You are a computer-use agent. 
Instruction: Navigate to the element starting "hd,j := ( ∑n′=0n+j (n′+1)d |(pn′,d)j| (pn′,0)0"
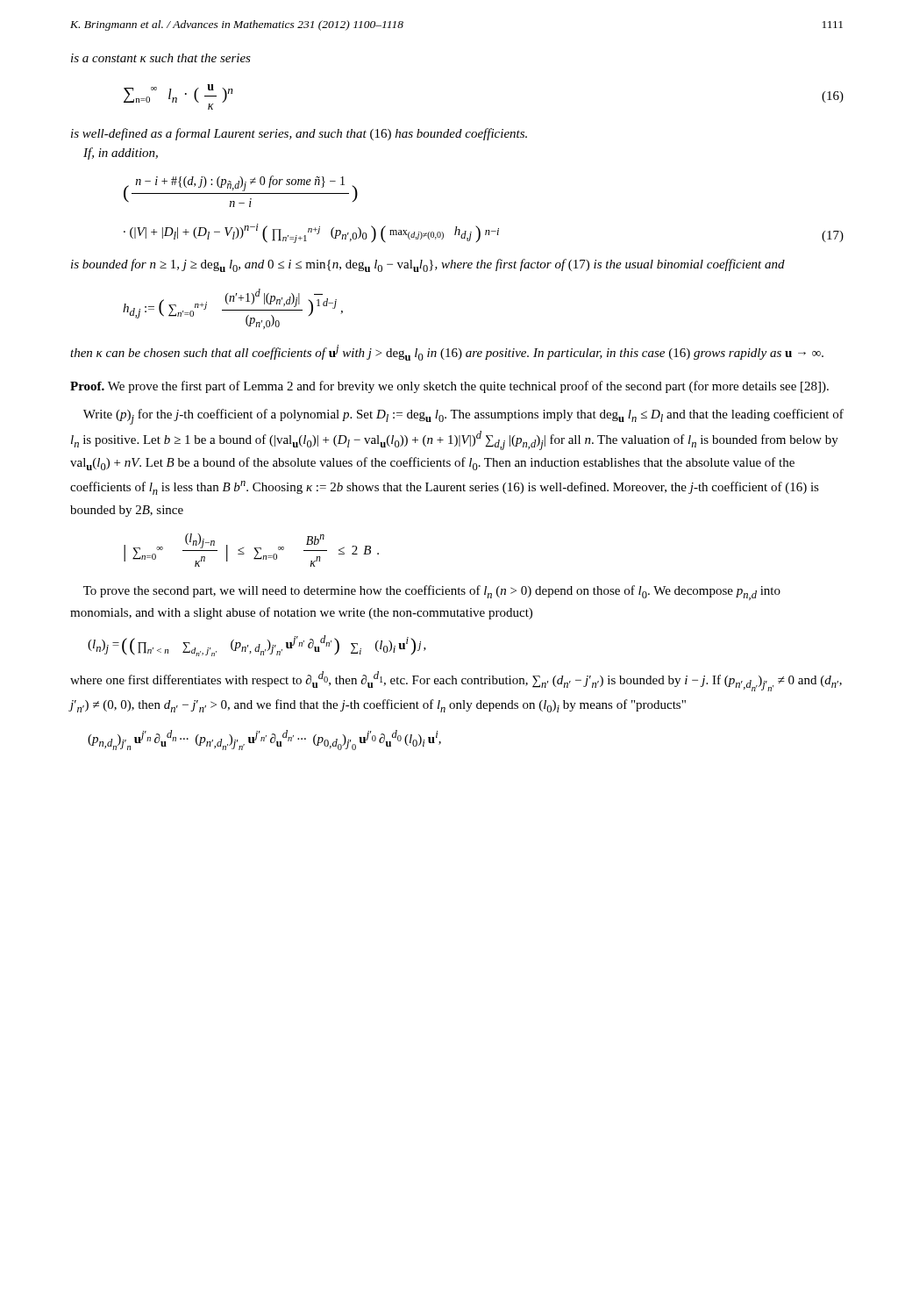point(233,309)
